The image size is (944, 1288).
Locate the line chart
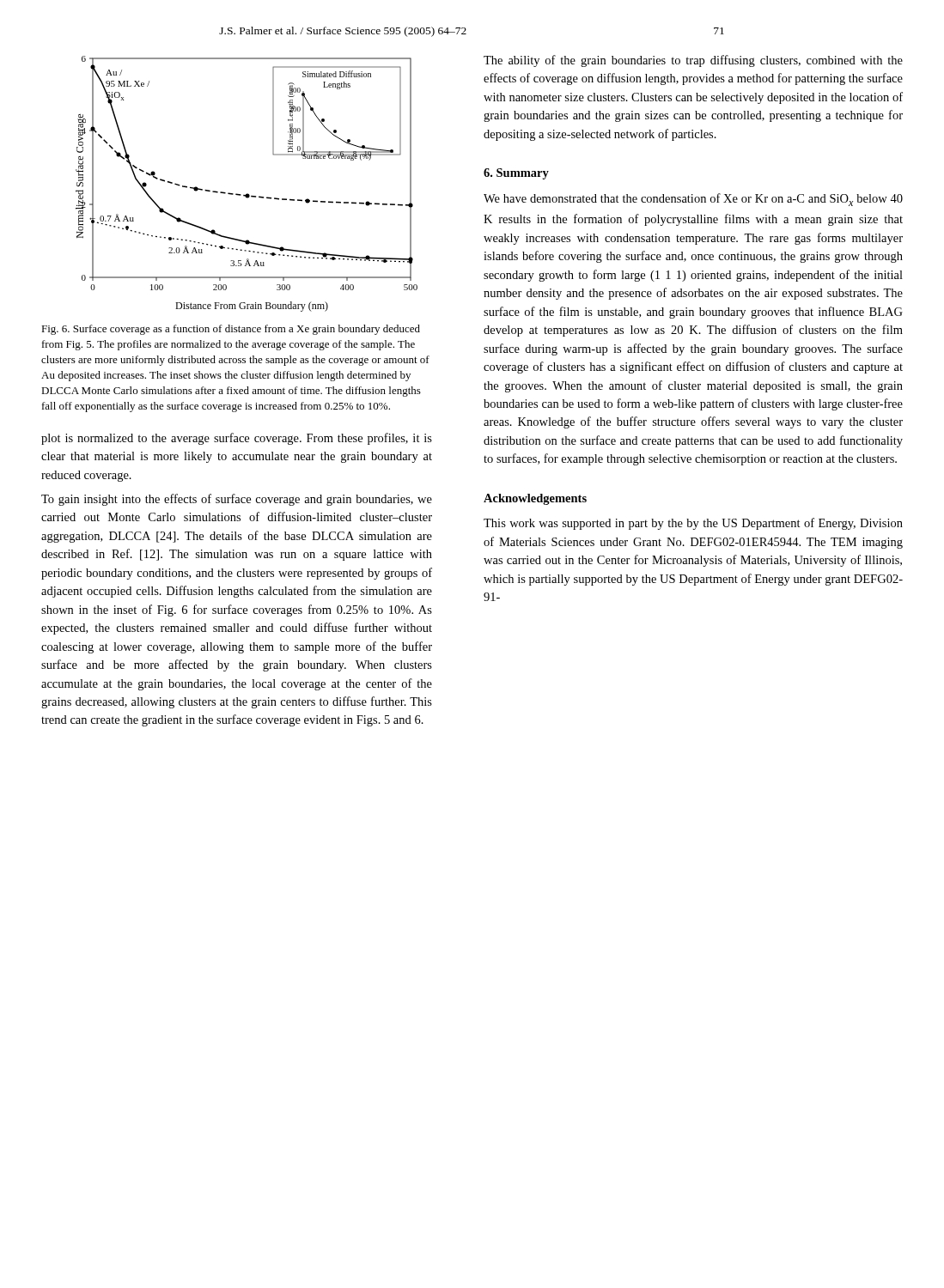click(237, 185)
